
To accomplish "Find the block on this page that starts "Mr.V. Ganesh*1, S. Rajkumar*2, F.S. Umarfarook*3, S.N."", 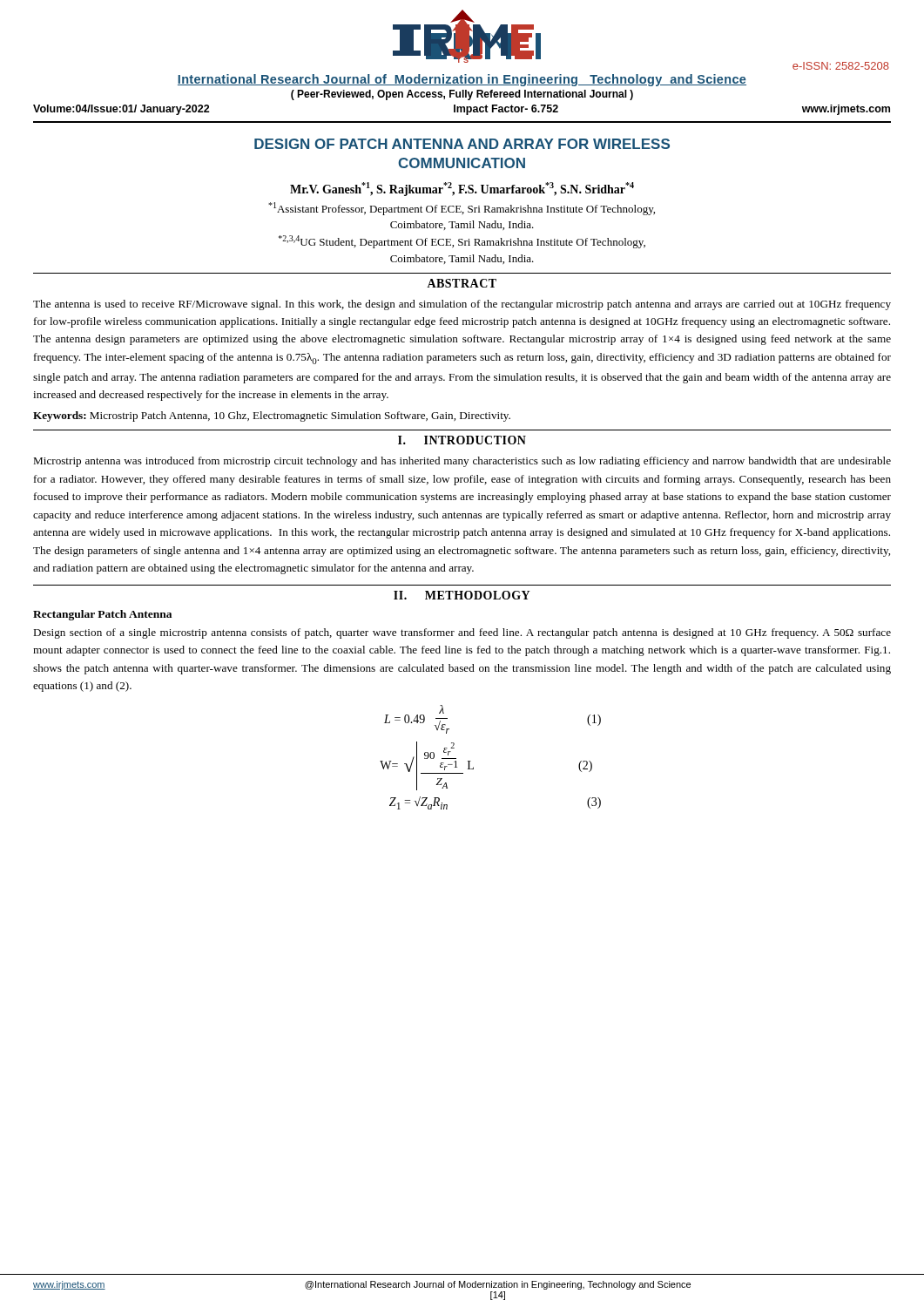I will pyautogui.click(x=462, y=188).
